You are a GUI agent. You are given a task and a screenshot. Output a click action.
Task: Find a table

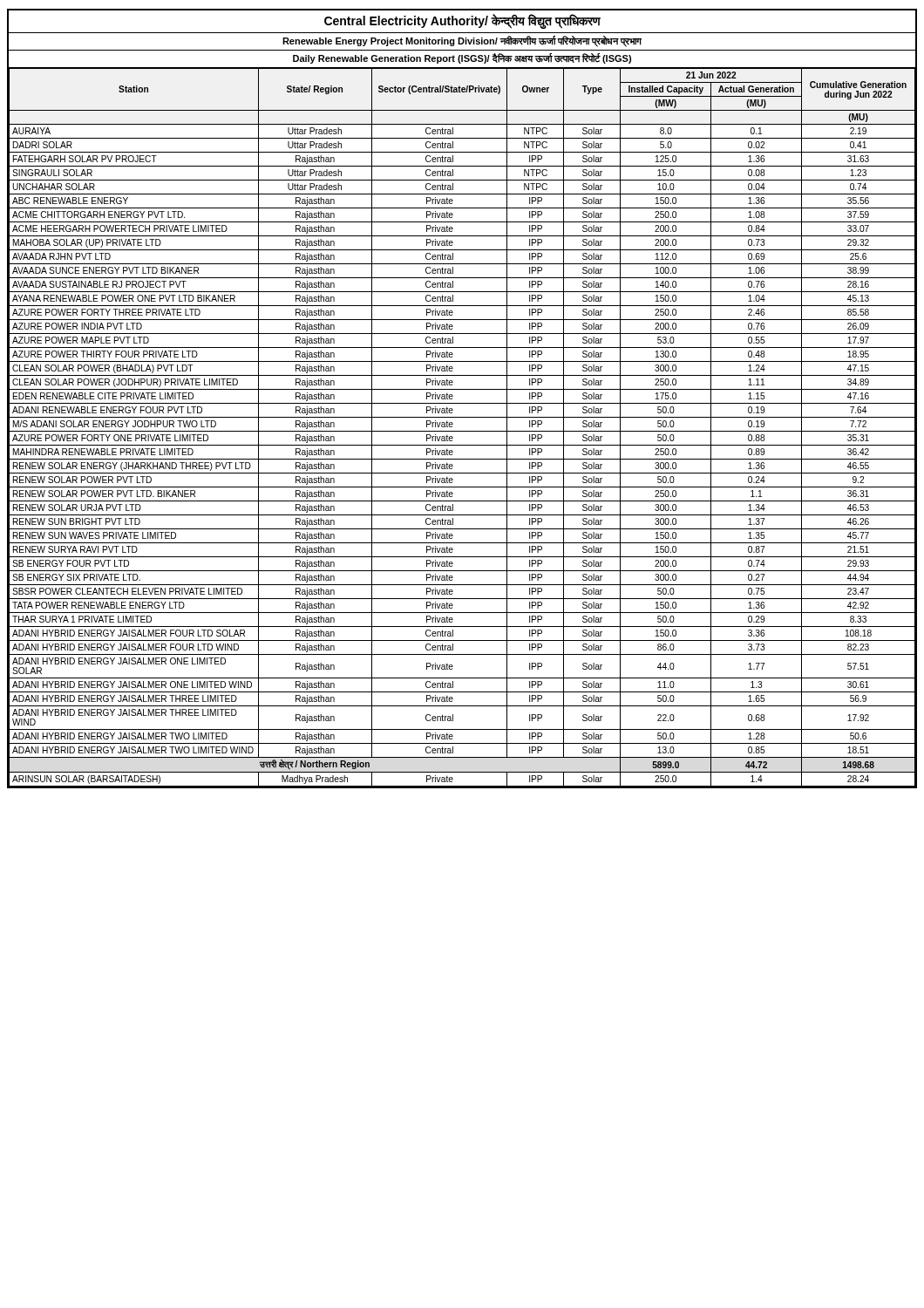(462, 427)
